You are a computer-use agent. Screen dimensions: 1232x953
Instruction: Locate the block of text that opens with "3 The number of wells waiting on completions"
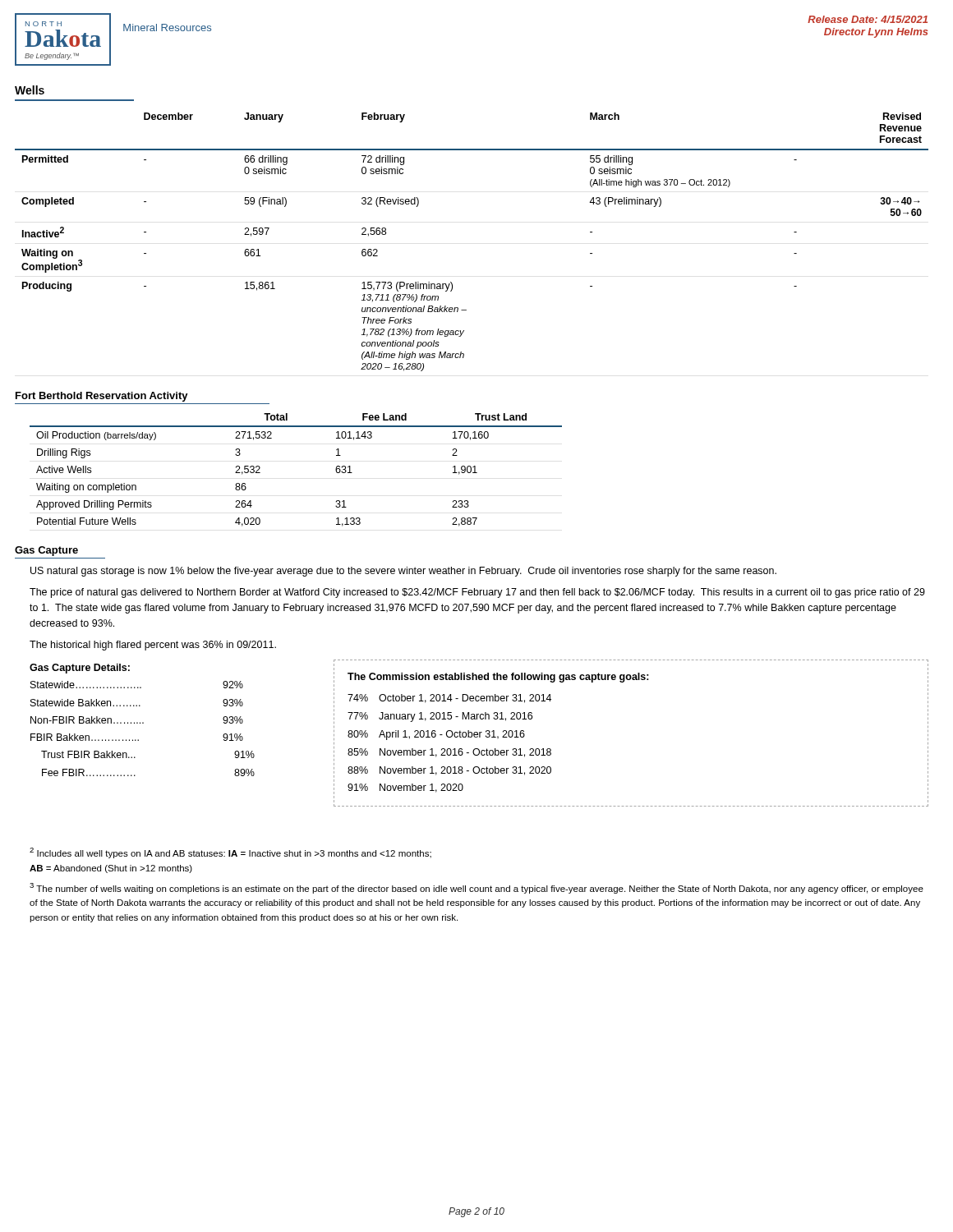pos(476,901)
